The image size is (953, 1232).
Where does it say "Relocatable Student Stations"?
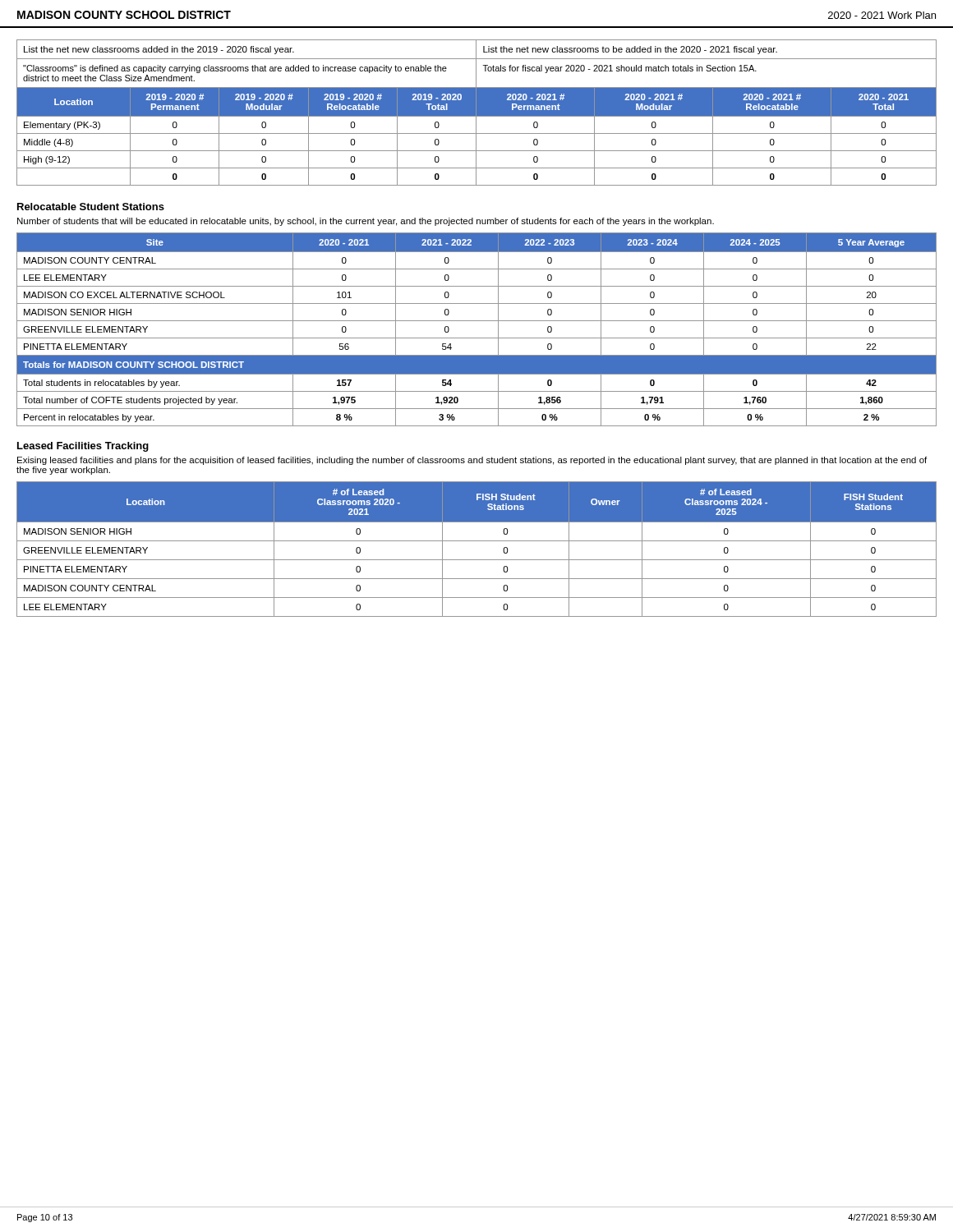pyautogui.click(x=90, y=207)
